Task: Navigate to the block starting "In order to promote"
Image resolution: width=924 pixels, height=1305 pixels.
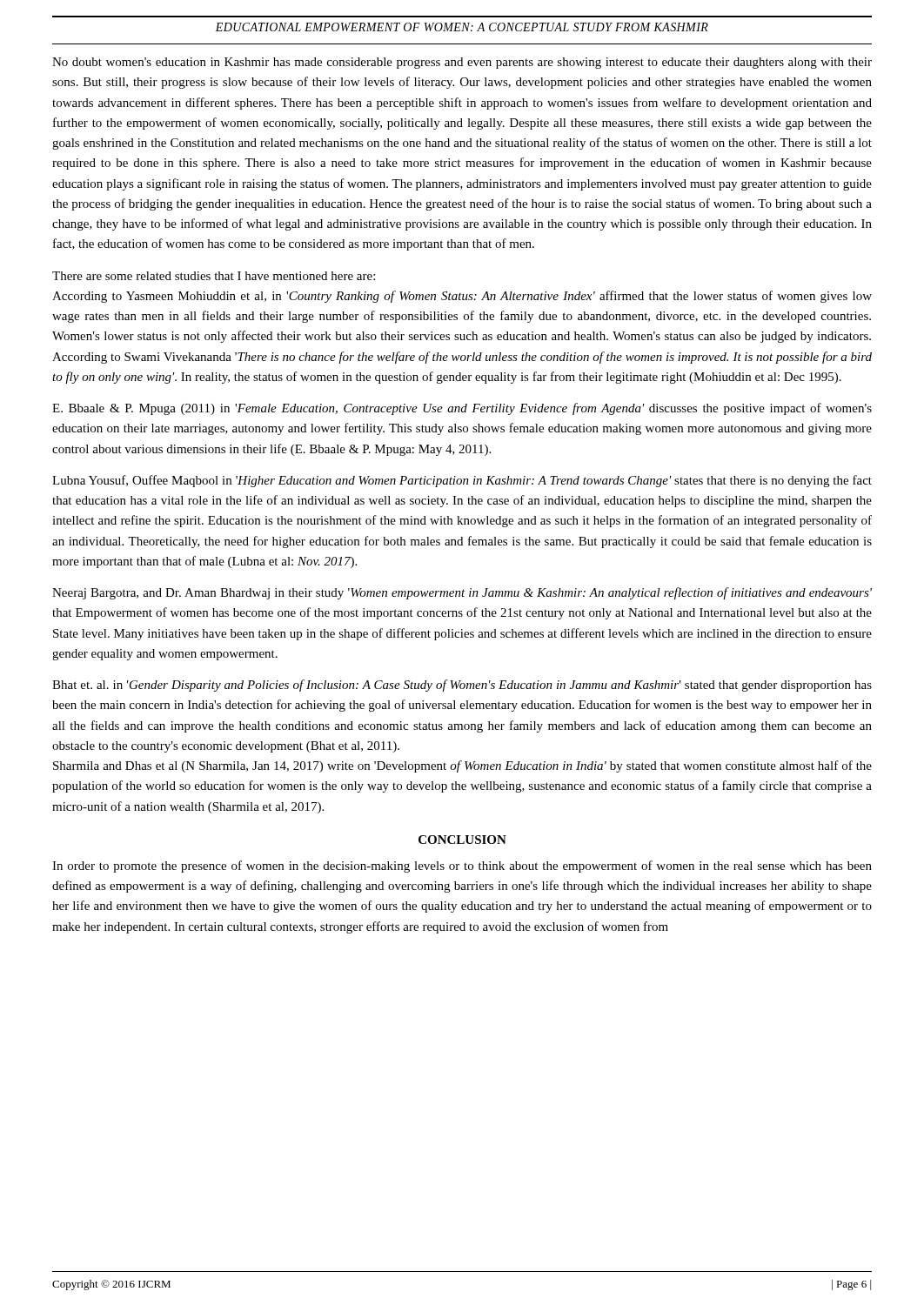Action: (x=462, y=896)
